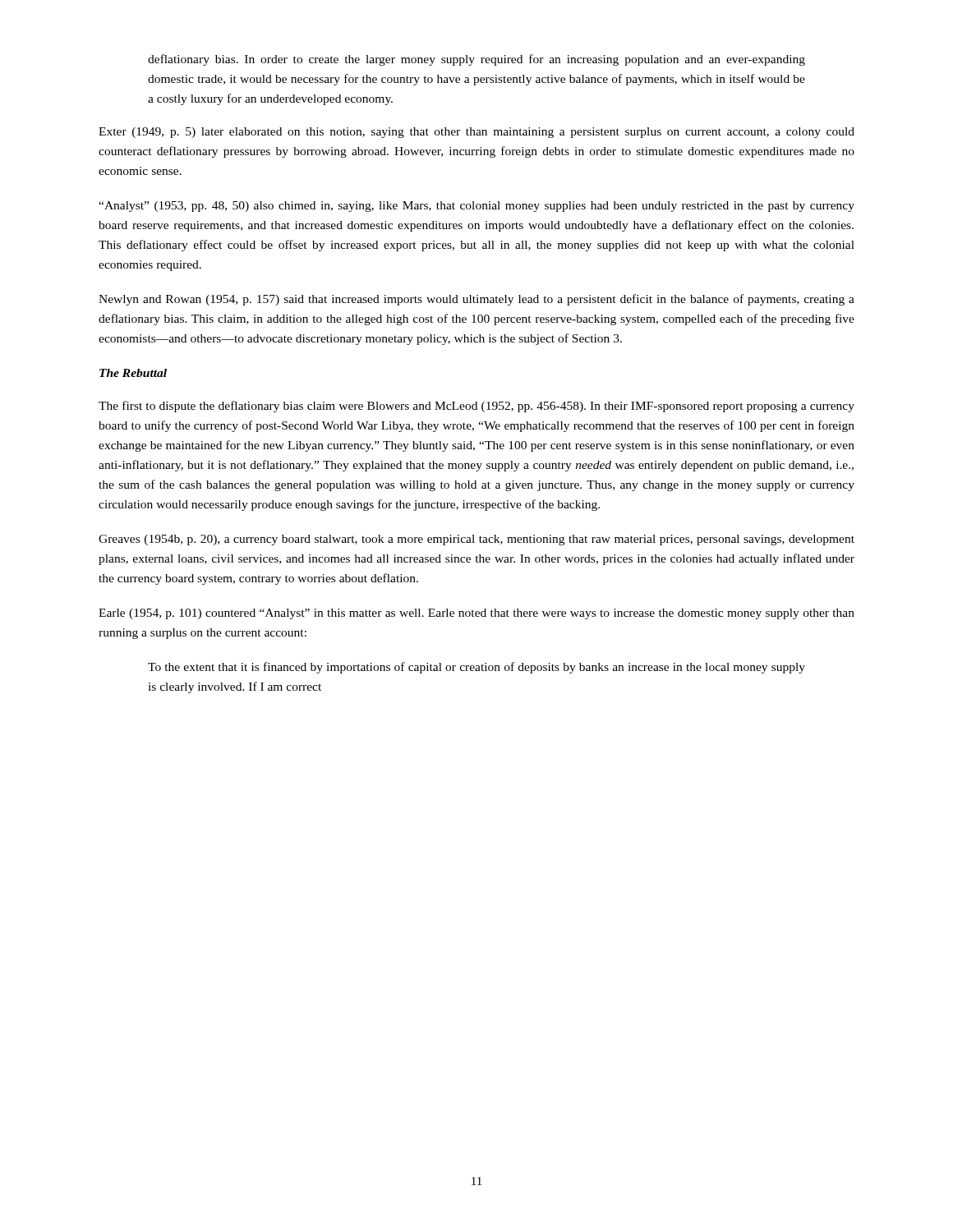Locate the section header that reads "The Rebuttal"
Viewport: 953px width, 1232px height.
(x=133, y=373)
